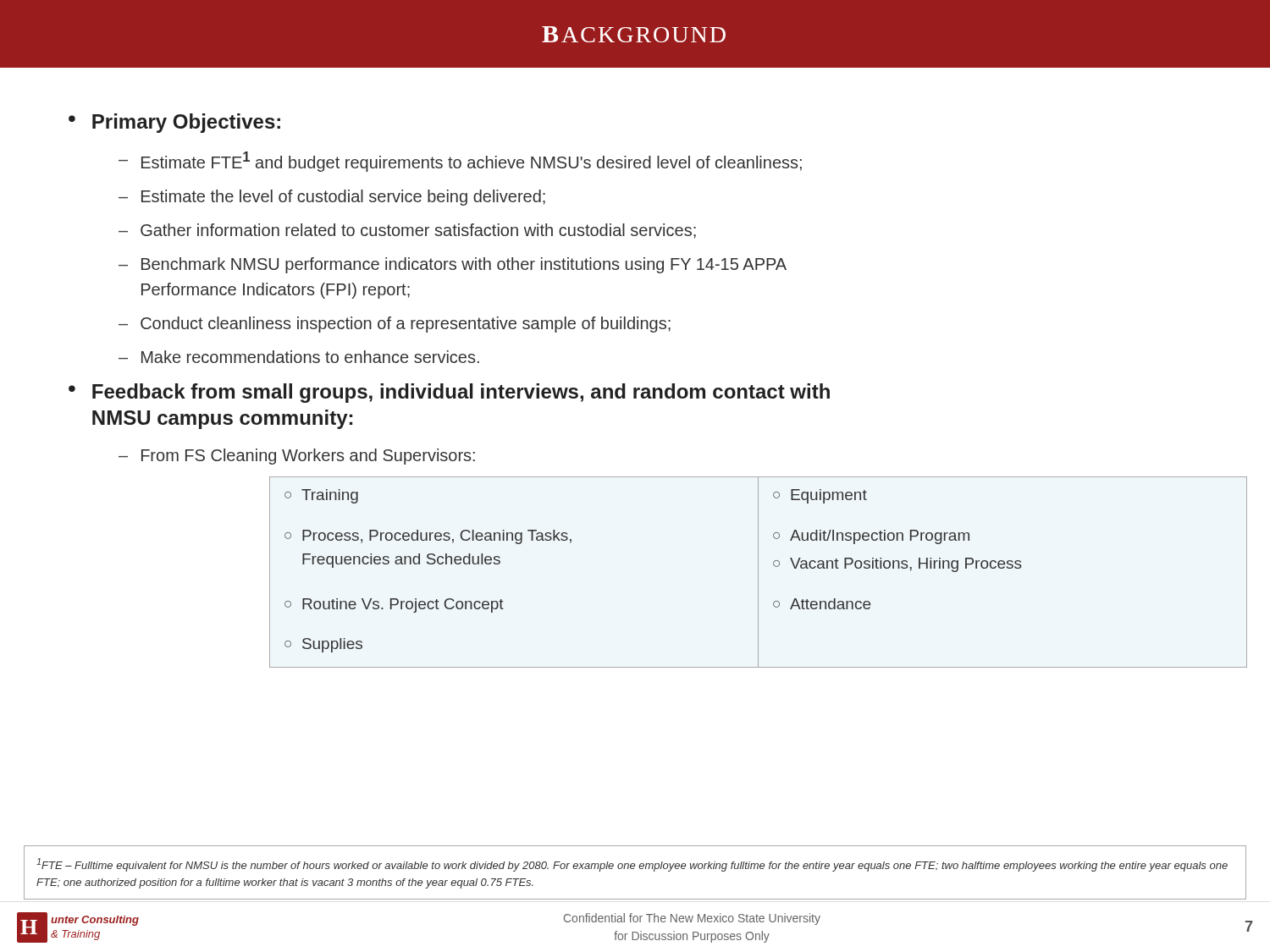Where is the passage that starts "– Conduct cleanliness inspection of a"?
The height and width of the screenshot is (952, 1270).
[x=395, y=323]
